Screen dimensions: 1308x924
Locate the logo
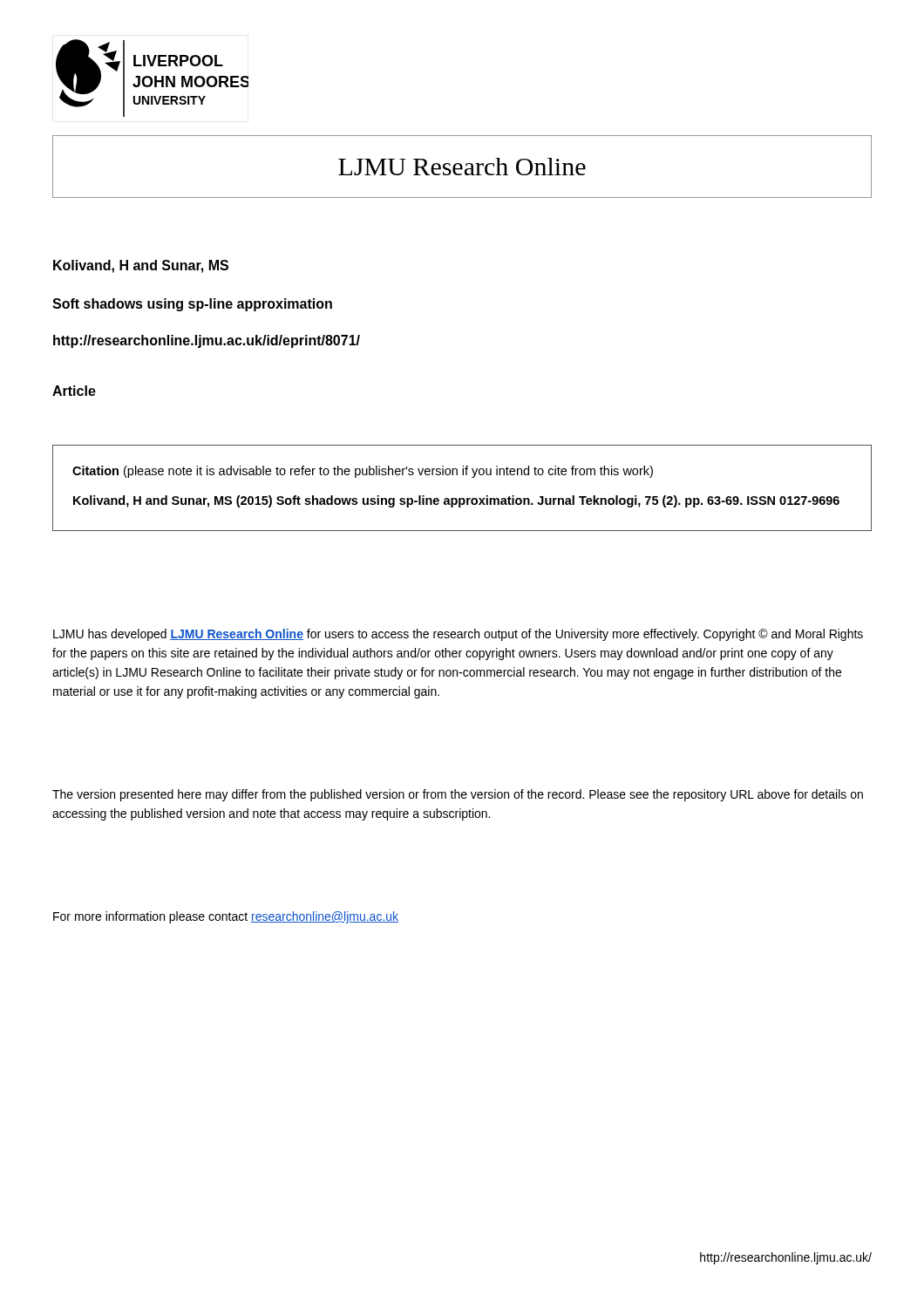coord(153,80)
